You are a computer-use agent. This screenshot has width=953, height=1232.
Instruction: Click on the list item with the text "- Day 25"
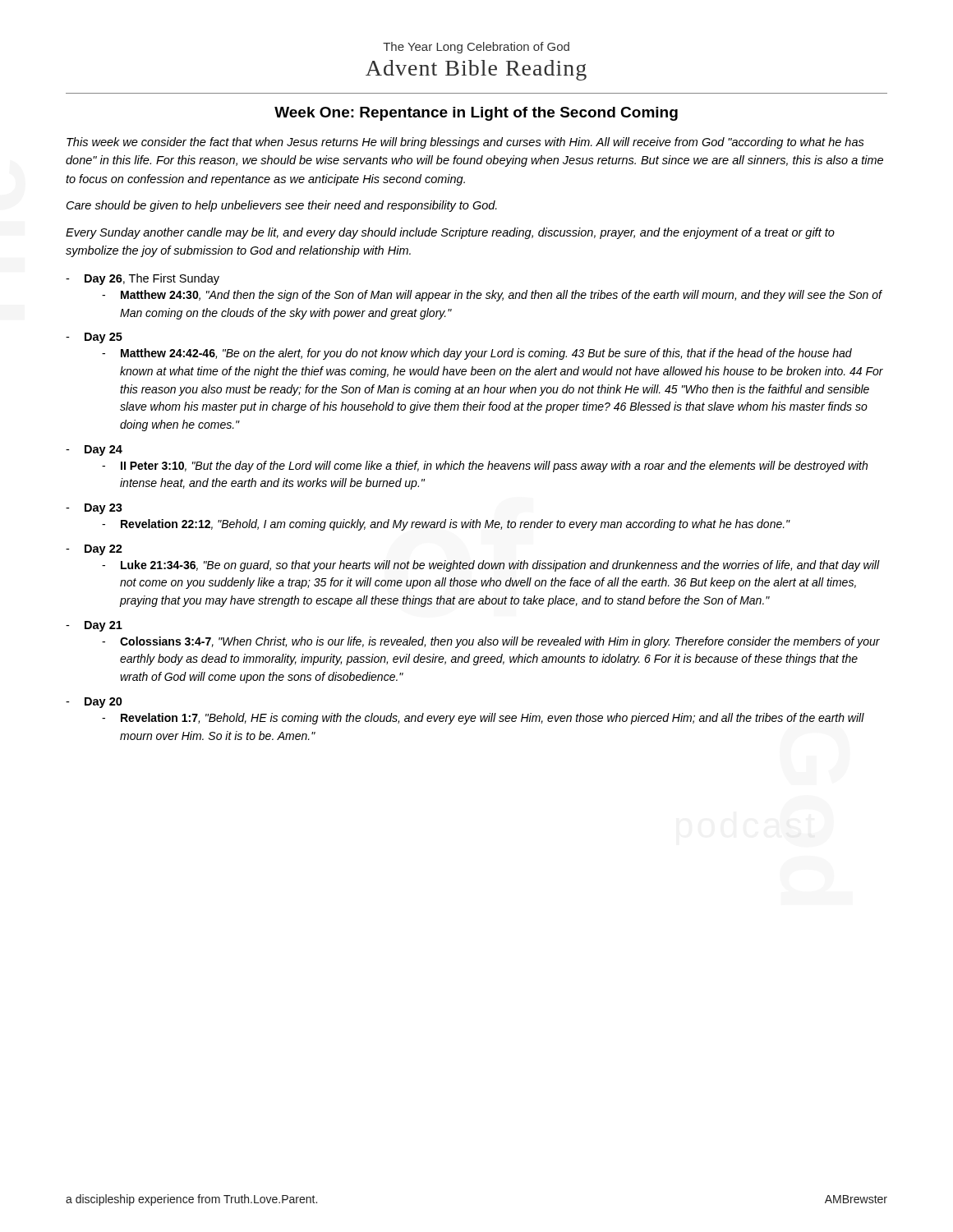(94, 337)
